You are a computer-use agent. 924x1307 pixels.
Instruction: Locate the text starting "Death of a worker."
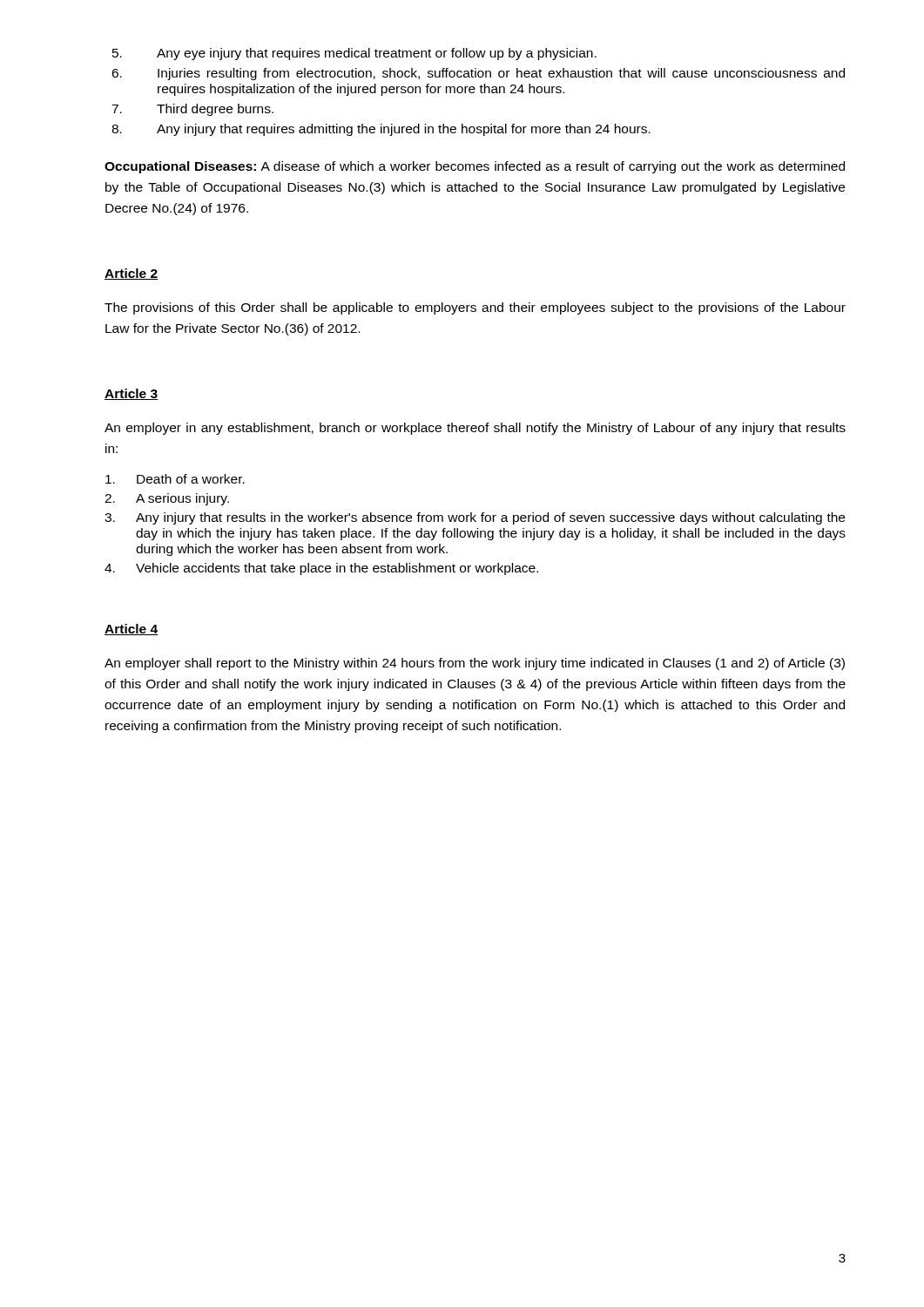(x=175, y=479)
